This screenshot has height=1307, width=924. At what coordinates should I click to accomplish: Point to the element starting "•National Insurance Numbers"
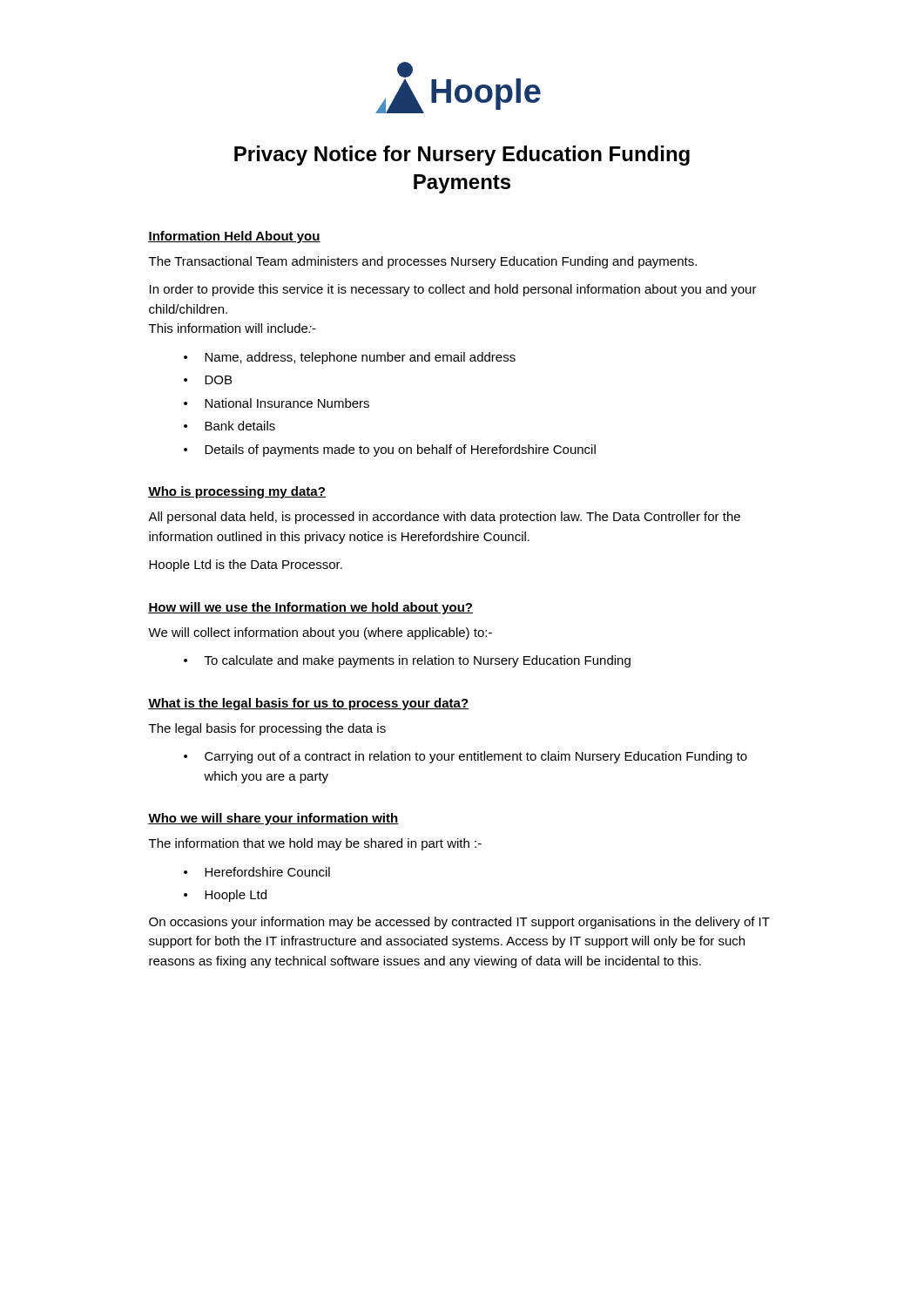point(277,403)
